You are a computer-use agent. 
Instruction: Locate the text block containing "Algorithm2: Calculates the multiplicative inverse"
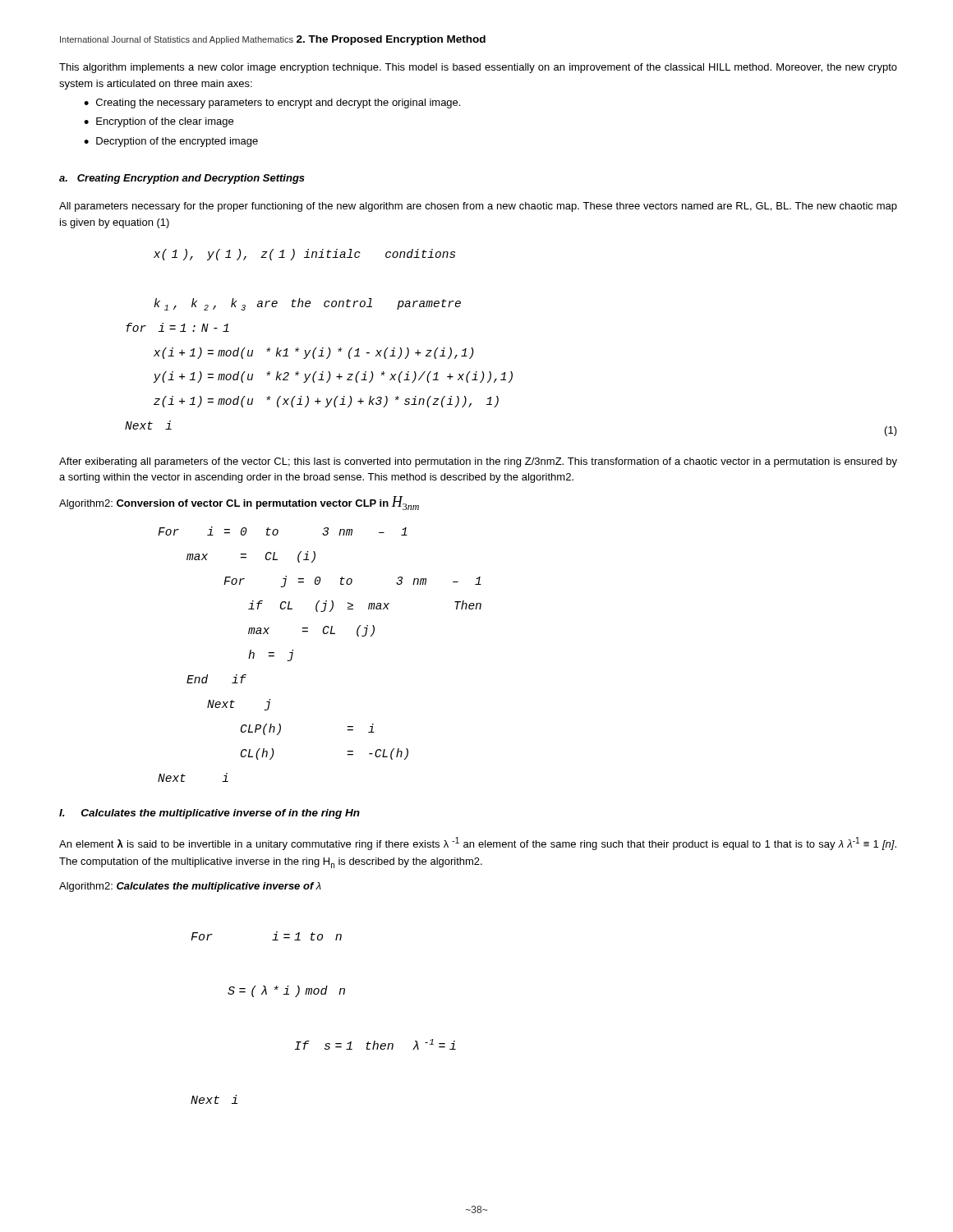(x=190, y=887)
